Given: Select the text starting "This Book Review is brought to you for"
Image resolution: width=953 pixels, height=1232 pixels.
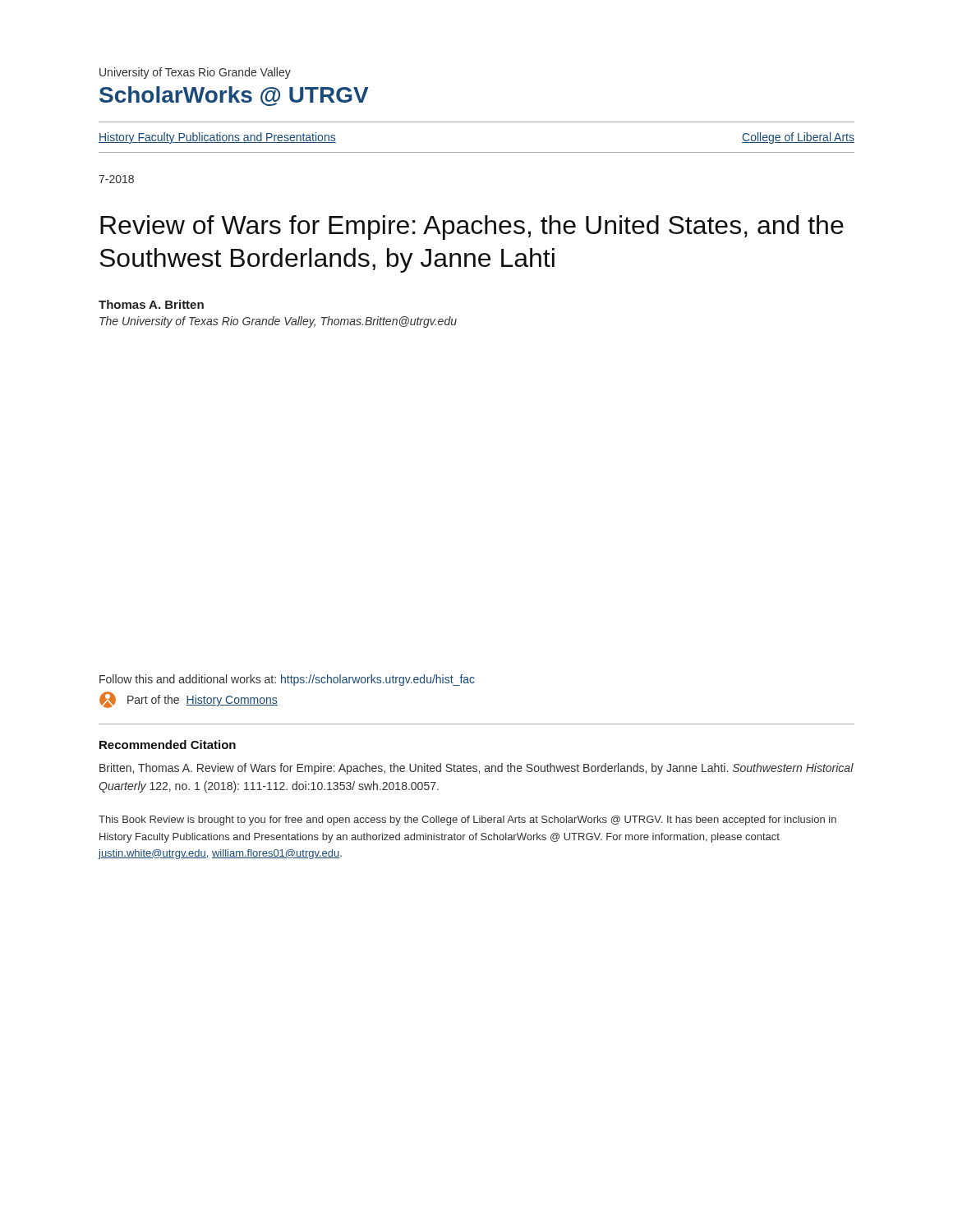Looking at the screenshot, I should (468, 836).
